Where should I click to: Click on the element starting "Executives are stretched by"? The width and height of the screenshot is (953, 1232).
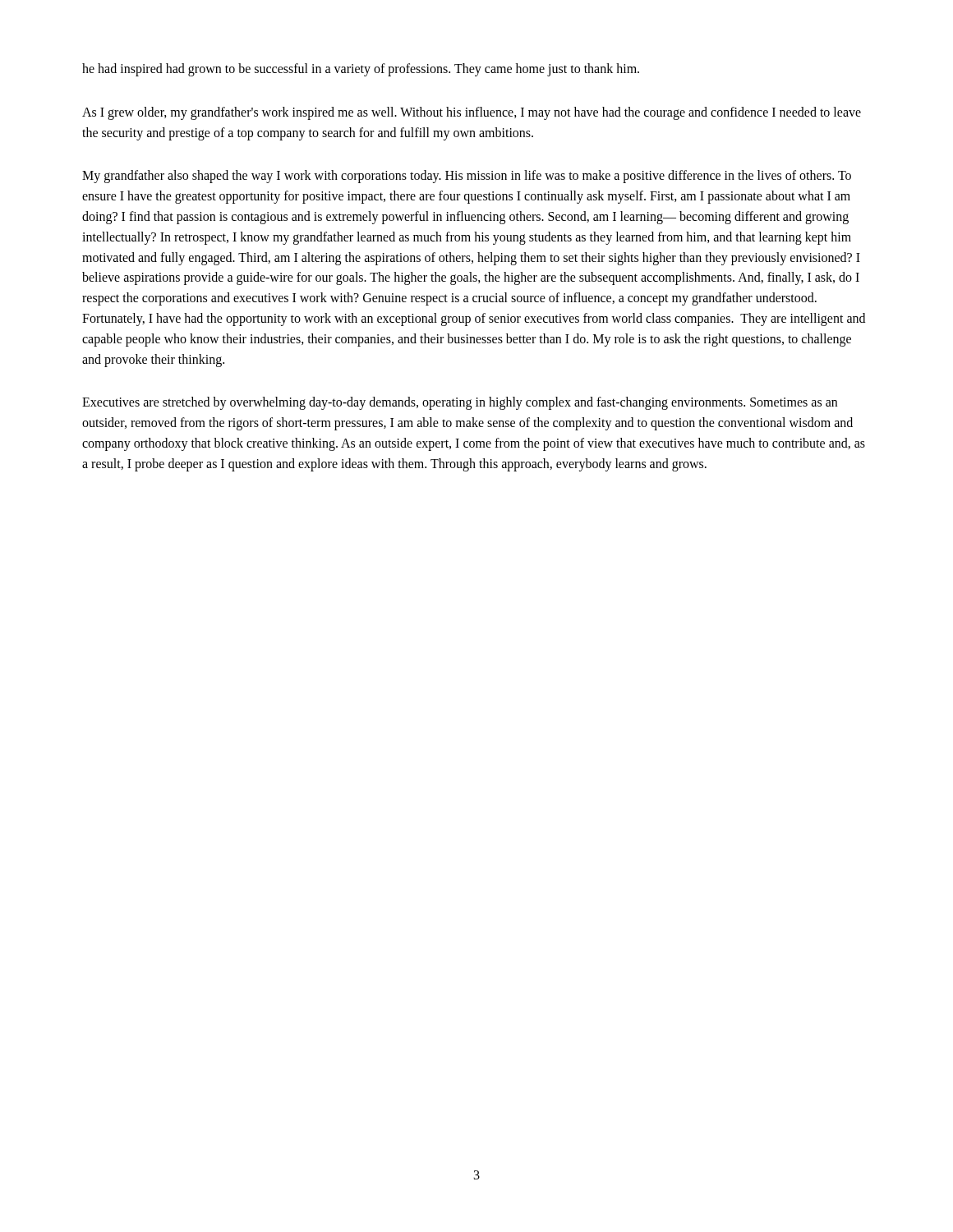[474, 433]
